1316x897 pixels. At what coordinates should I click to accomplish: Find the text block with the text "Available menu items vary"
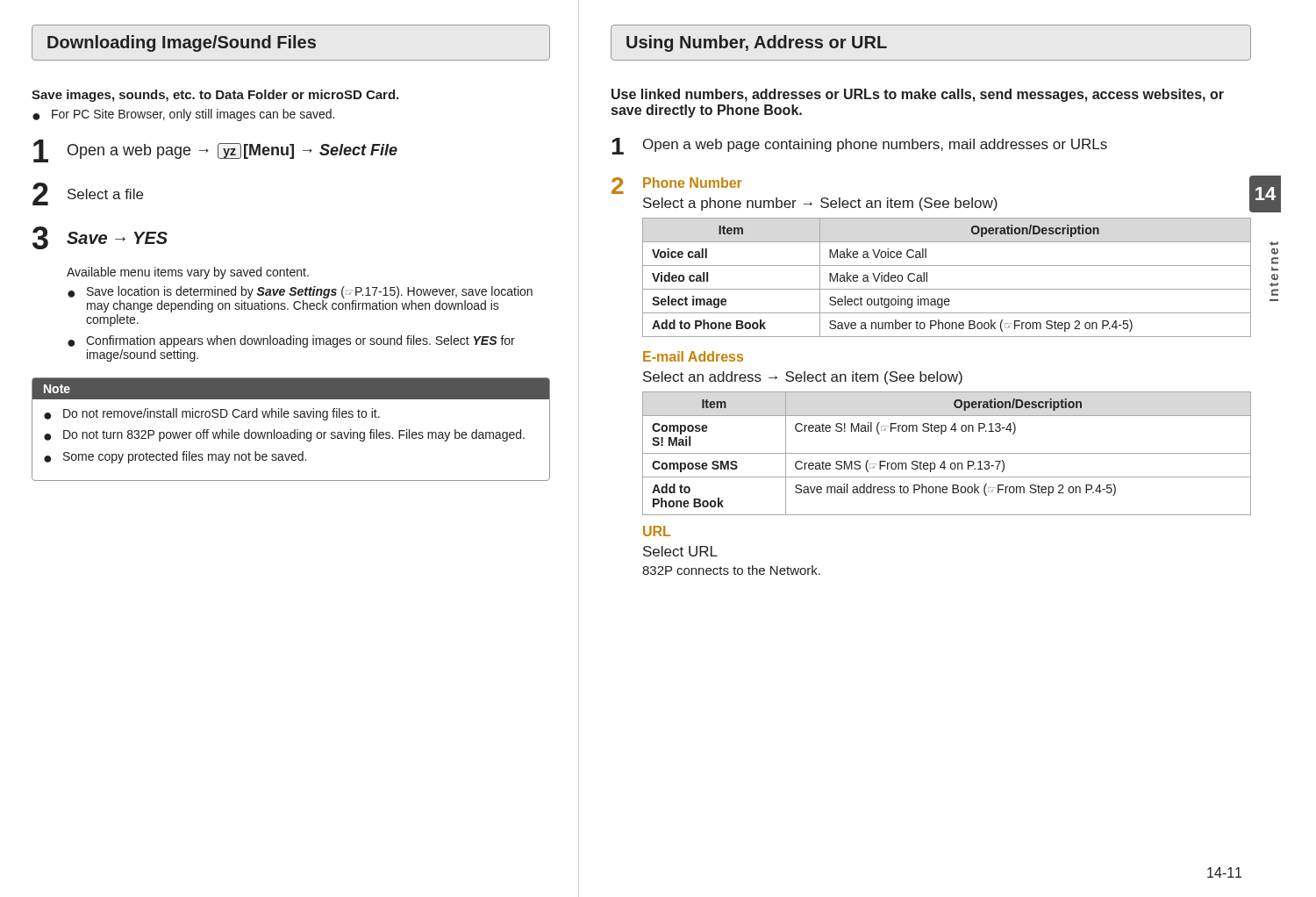(188, 272)
